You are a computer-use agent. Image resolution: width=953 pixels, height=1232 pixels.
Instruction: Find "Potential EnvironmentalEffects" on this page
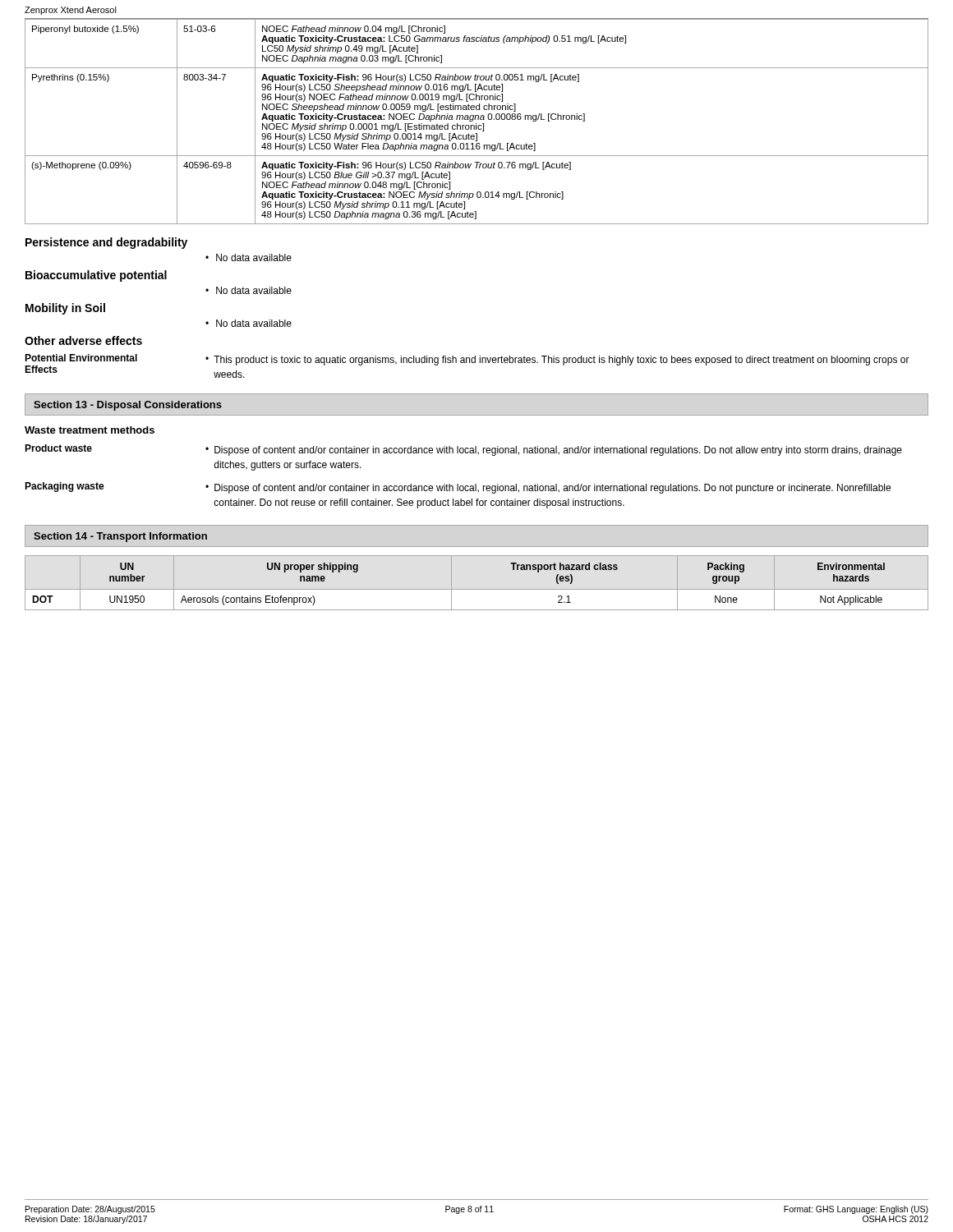pos(81,364)
